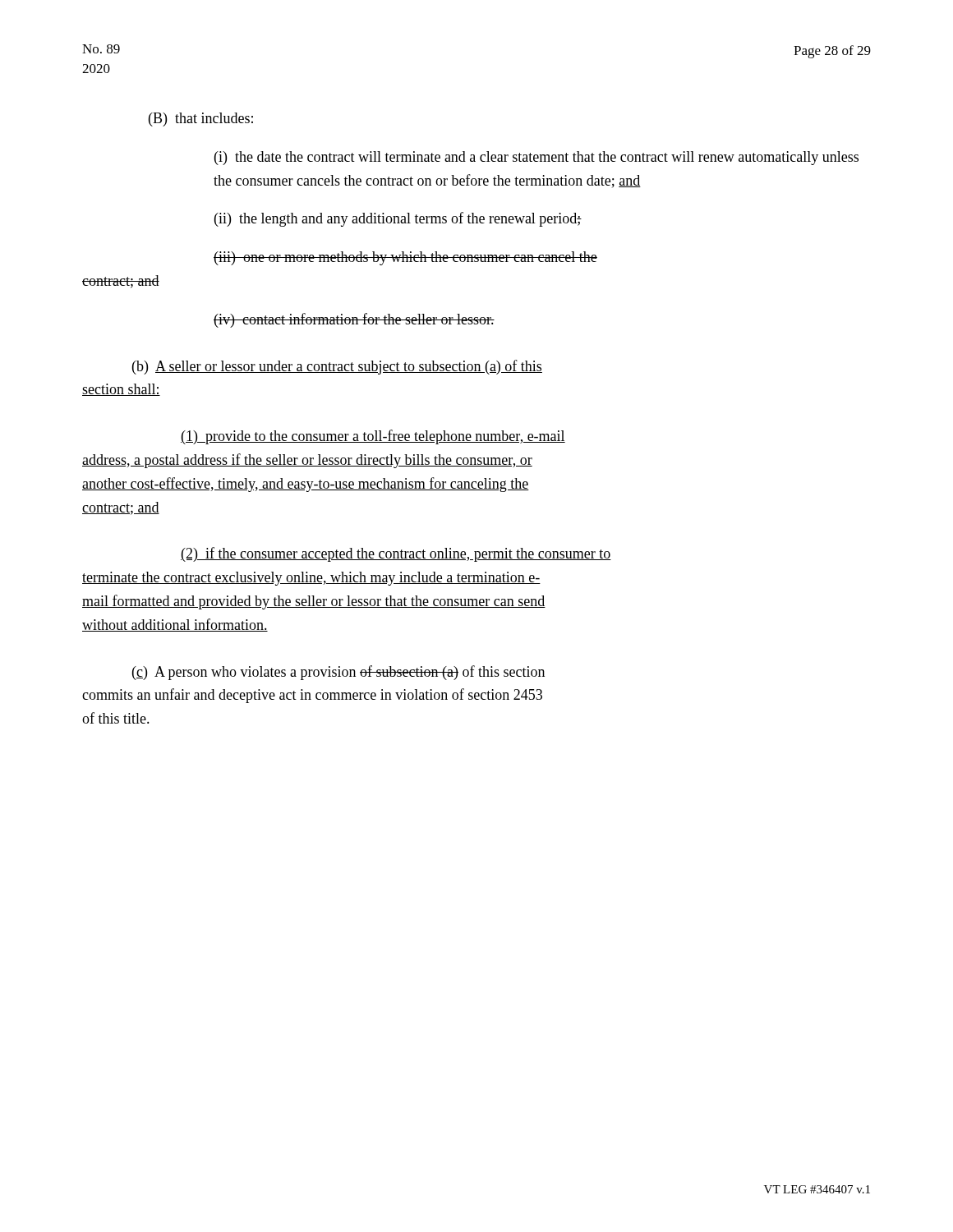Viewport: 953px width, 1232px height.
Task: Point to the block beginning "commits an unfair and deceptive act in"
Action: pos(313,695)
